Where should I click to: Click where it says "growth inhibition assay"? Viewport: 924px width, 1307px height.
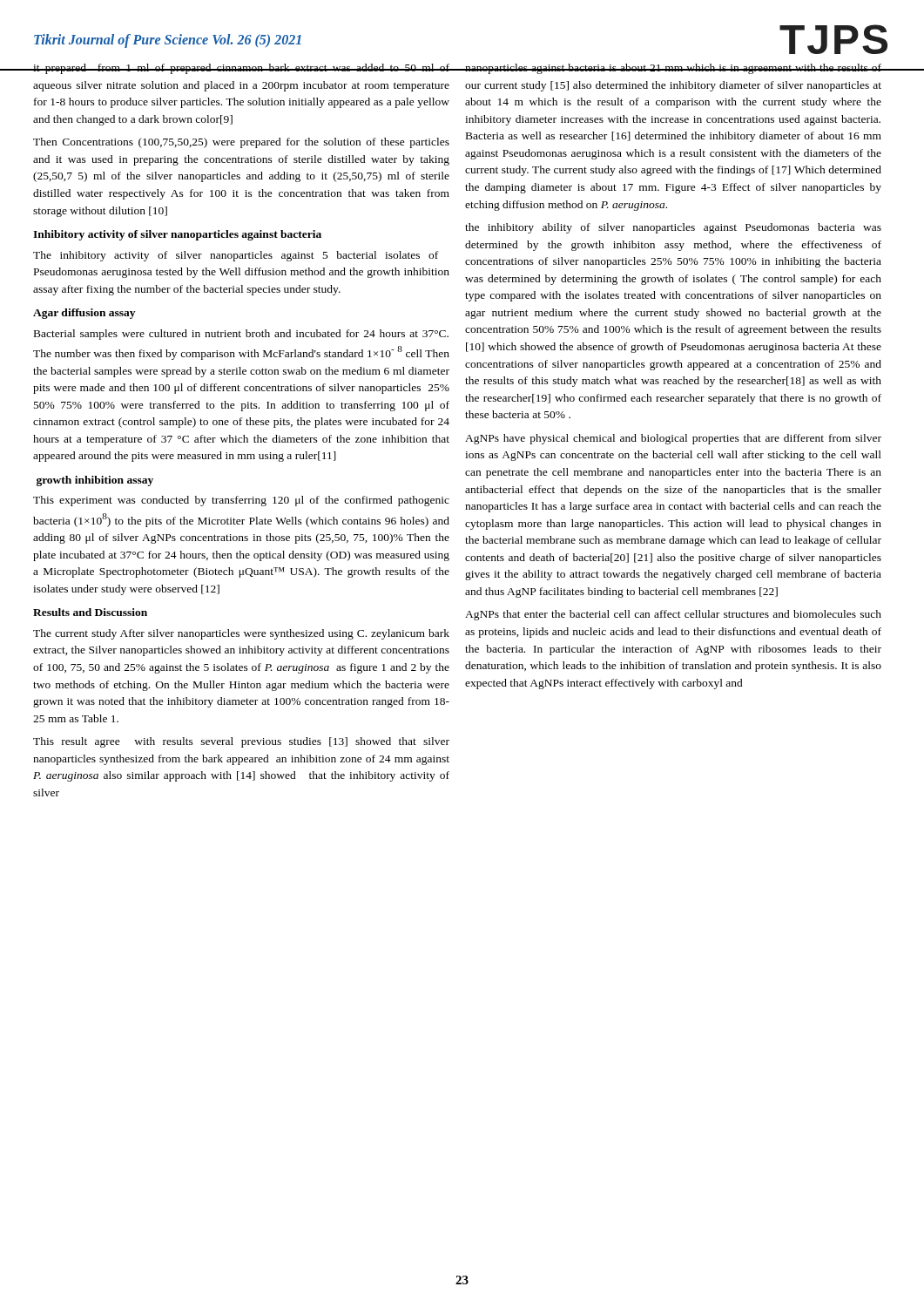[x=93, y=480]
